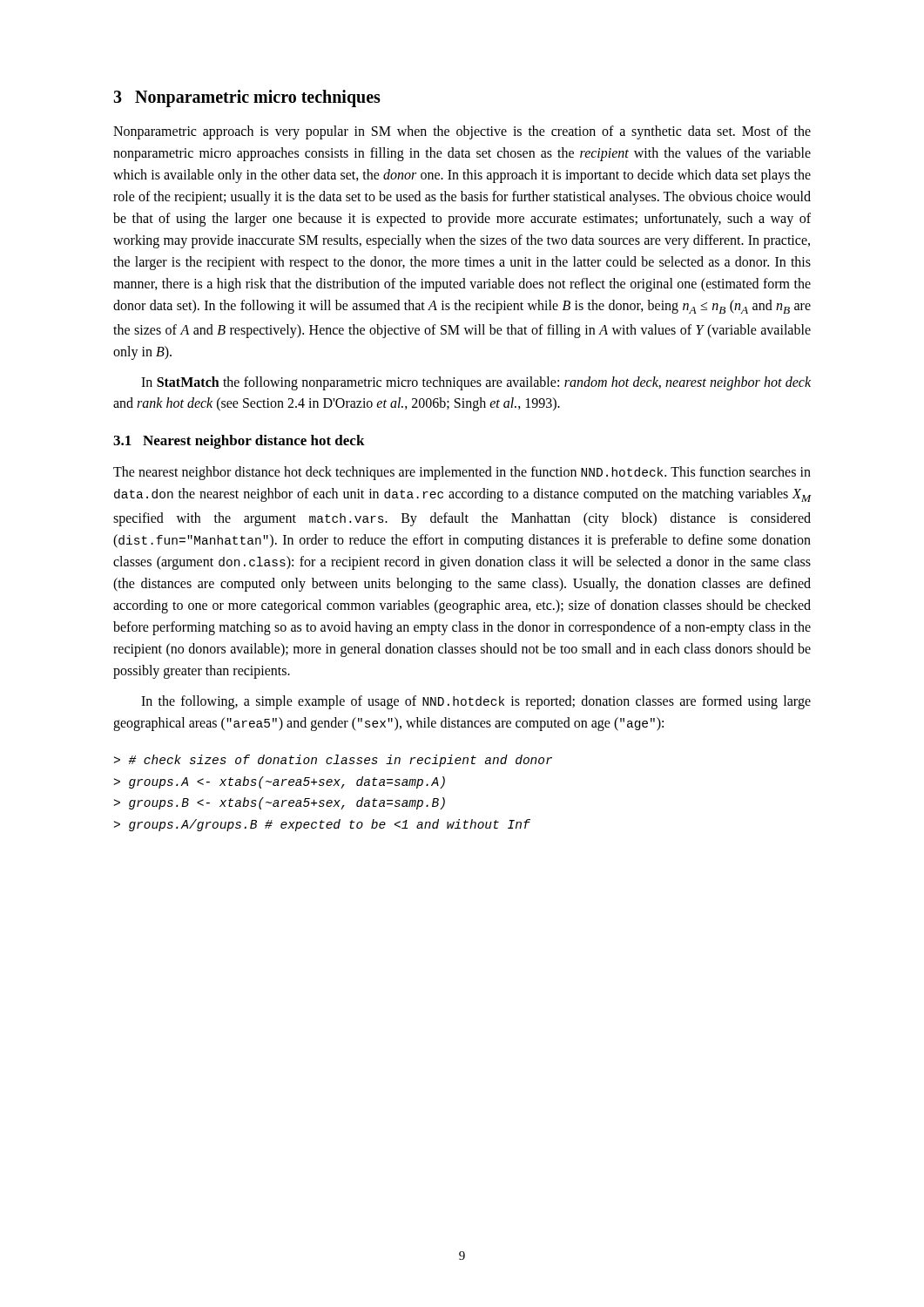Select the text starting "In the following, a simple example"

462,713
